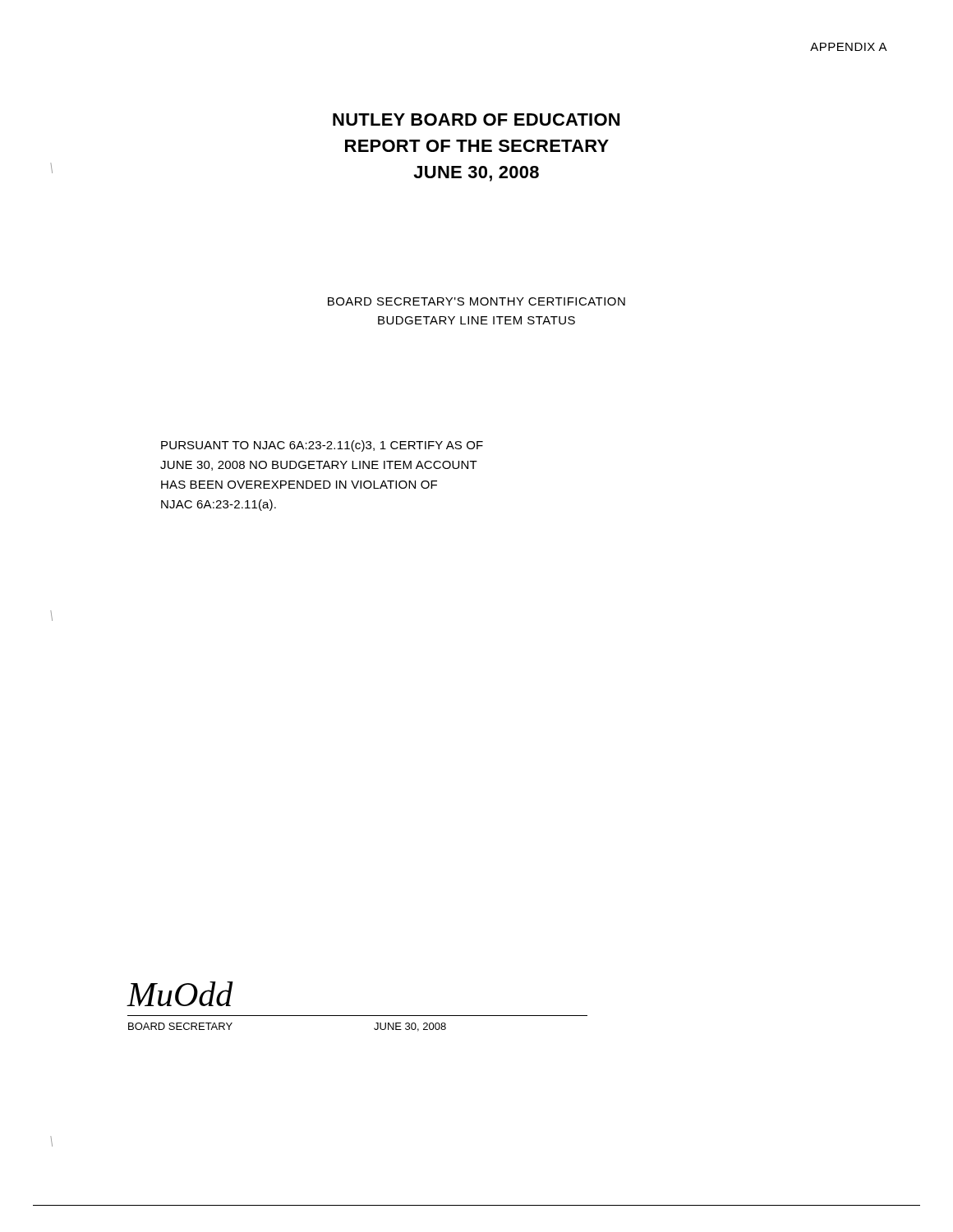Find the text block with the text "MuOdd BOARD SECRETARY JUNE 30,"
The image size is (953, 1232).
click(507, 1005)
